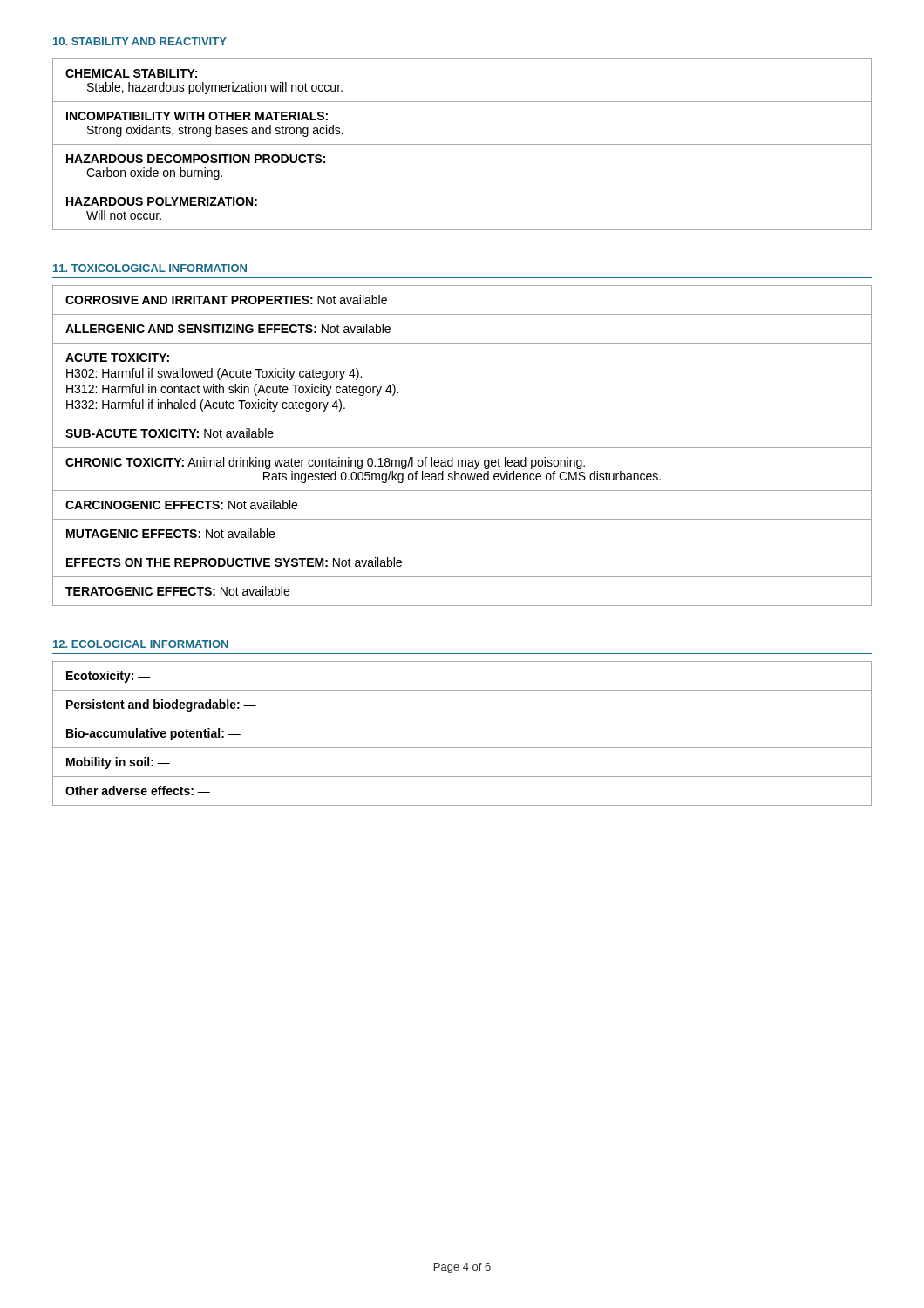Locate the table with the text "CHEMICAL STABILITY: Stable,"
Image resolution: width=924 pixels, height=1308 pixels.
[x=462, y=144]
